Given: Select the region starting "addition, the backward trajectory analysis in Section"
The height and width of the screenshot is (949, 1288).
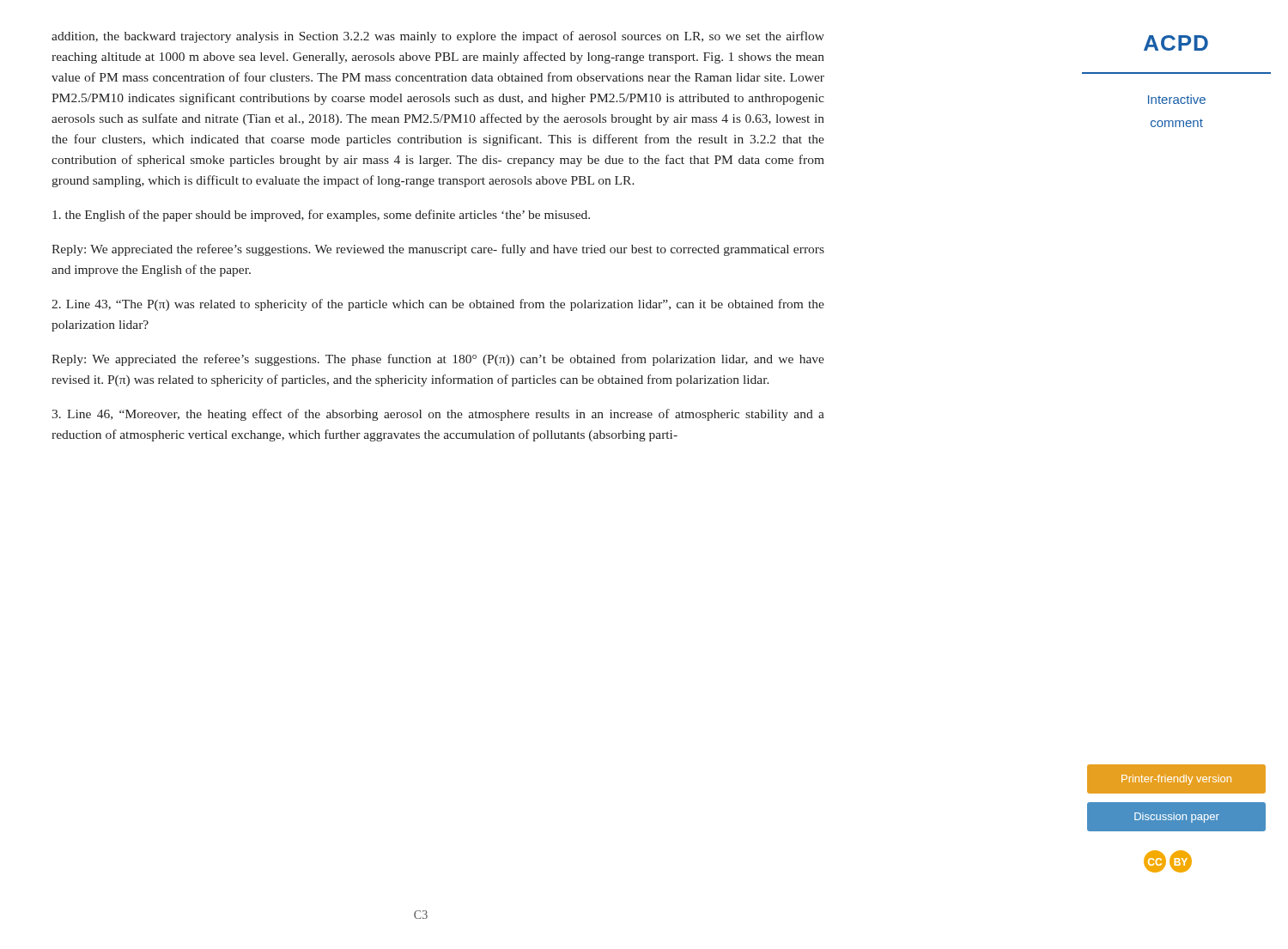Looking at the screenshot, I should click(438, 108).
